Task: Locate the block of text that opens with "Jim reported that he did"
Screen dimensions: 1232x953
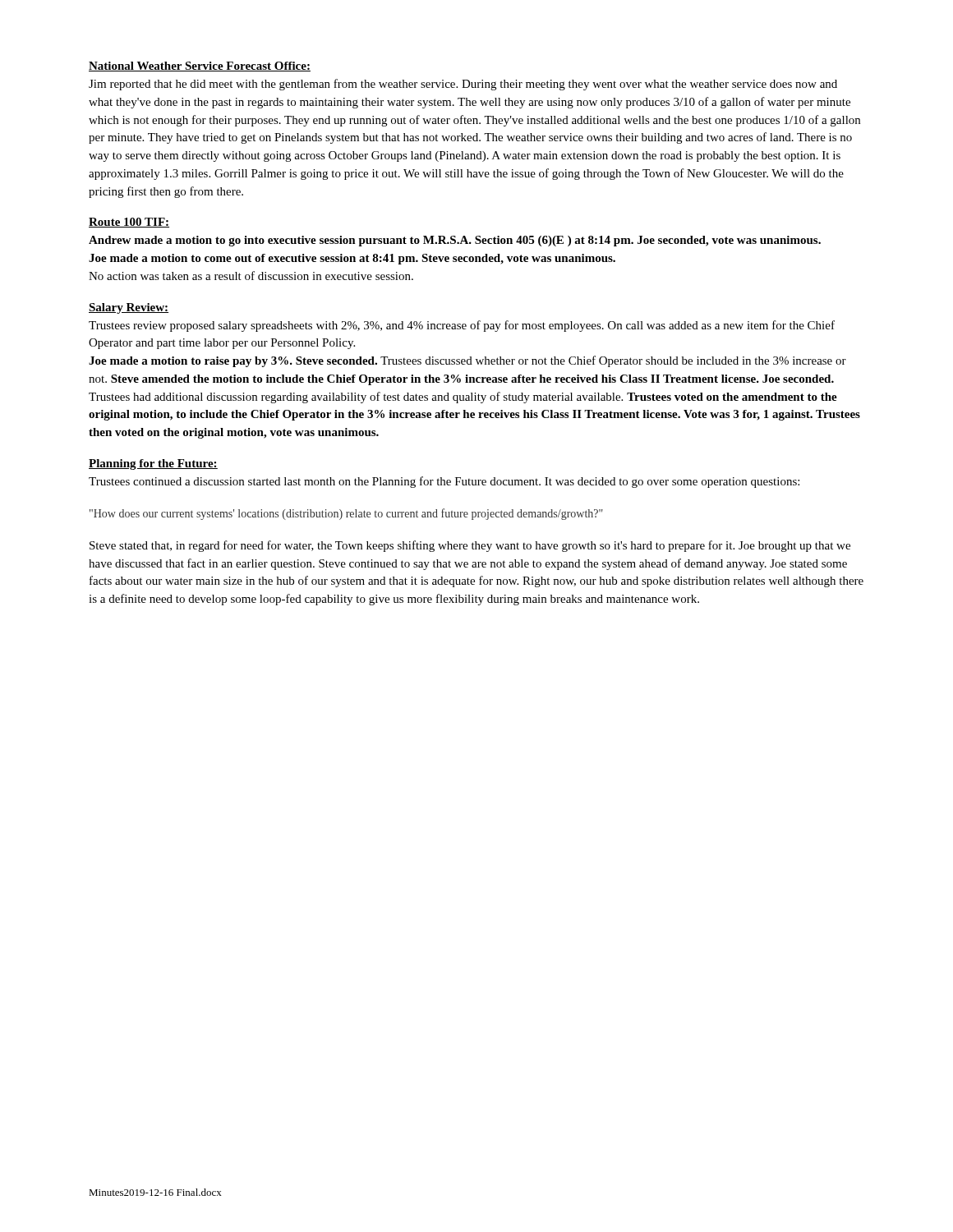Action: pyautogui.click(x=475, y=137)
